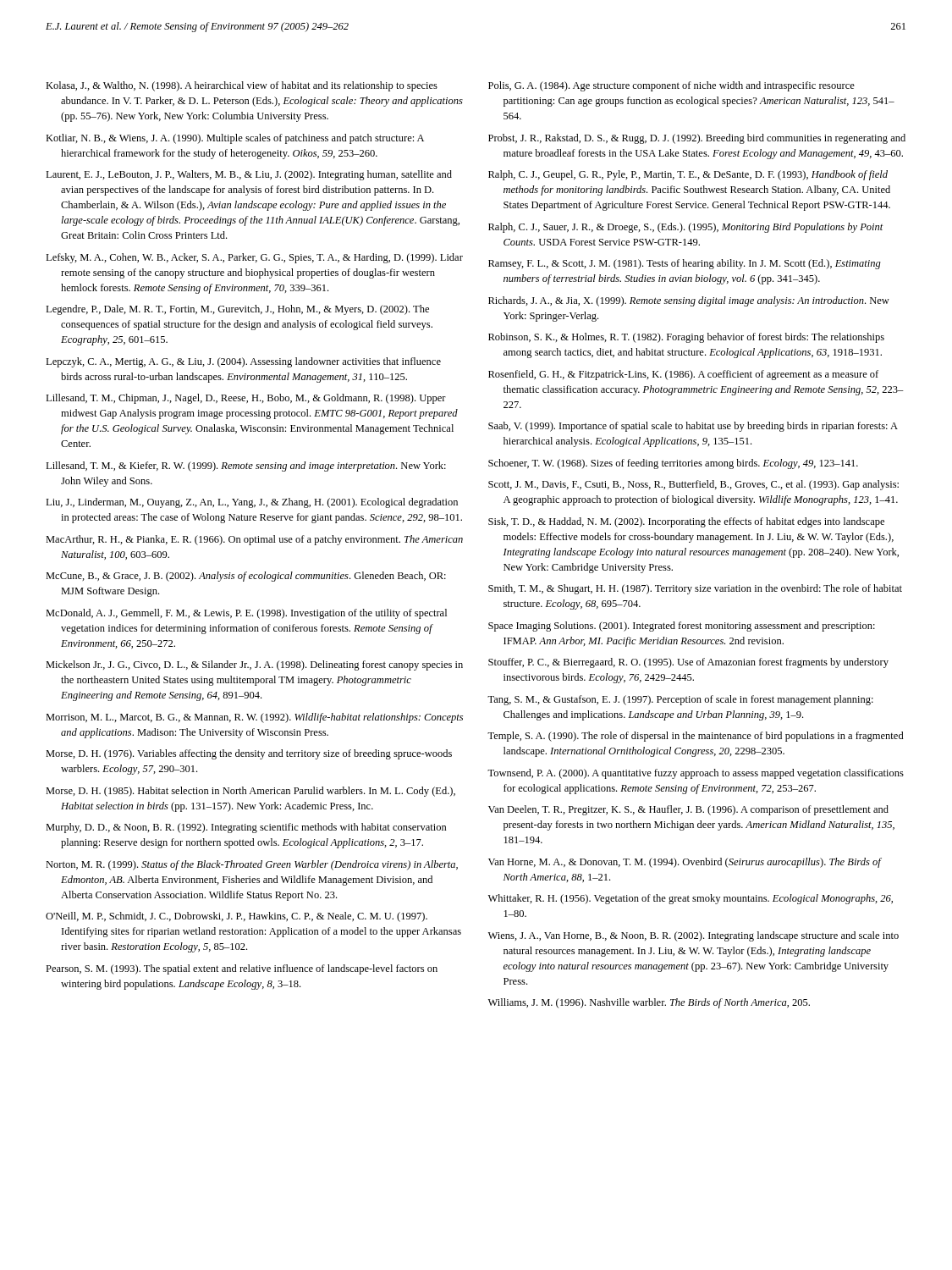This screenshot has height=1270, width=952.
Task: Select the list item containing "Kotliar, N. B., & Wiens,"
Action: tap(235, 145)
